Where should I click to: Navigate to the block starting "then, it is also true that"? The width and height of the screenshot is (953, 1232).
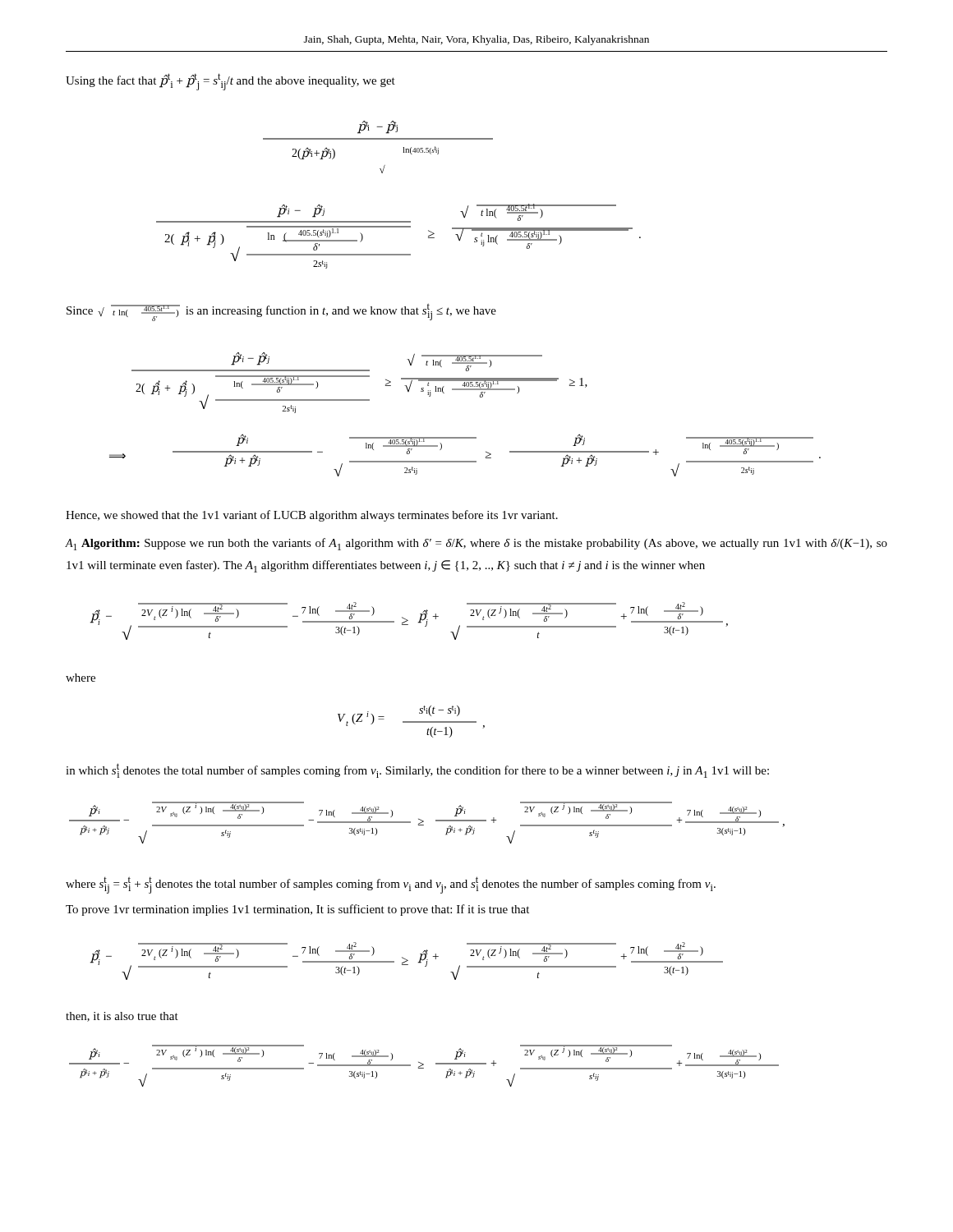pos(122,1016)
